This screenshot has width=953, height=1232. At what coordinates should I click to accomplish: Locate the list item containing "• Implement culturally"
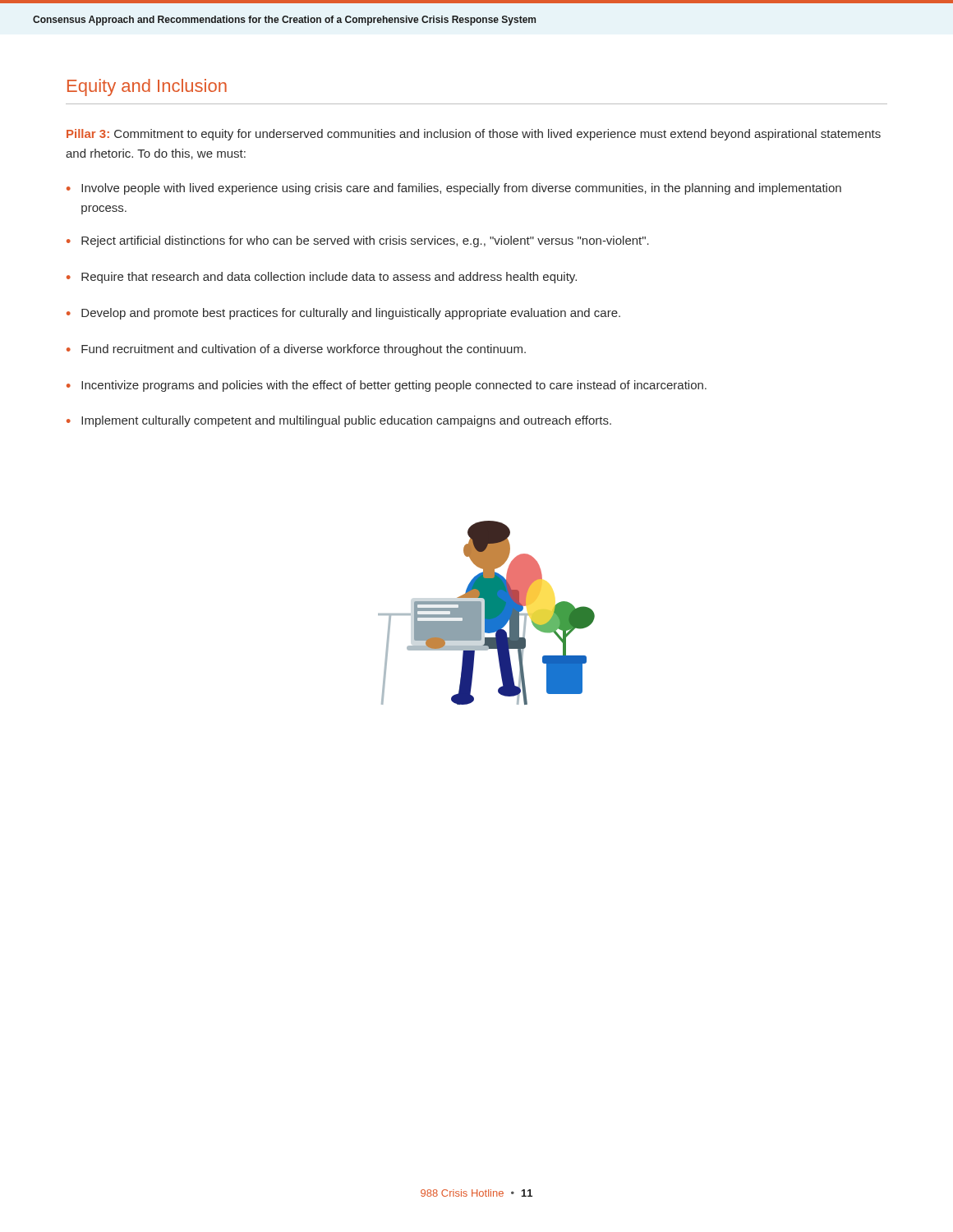[476, 422]
